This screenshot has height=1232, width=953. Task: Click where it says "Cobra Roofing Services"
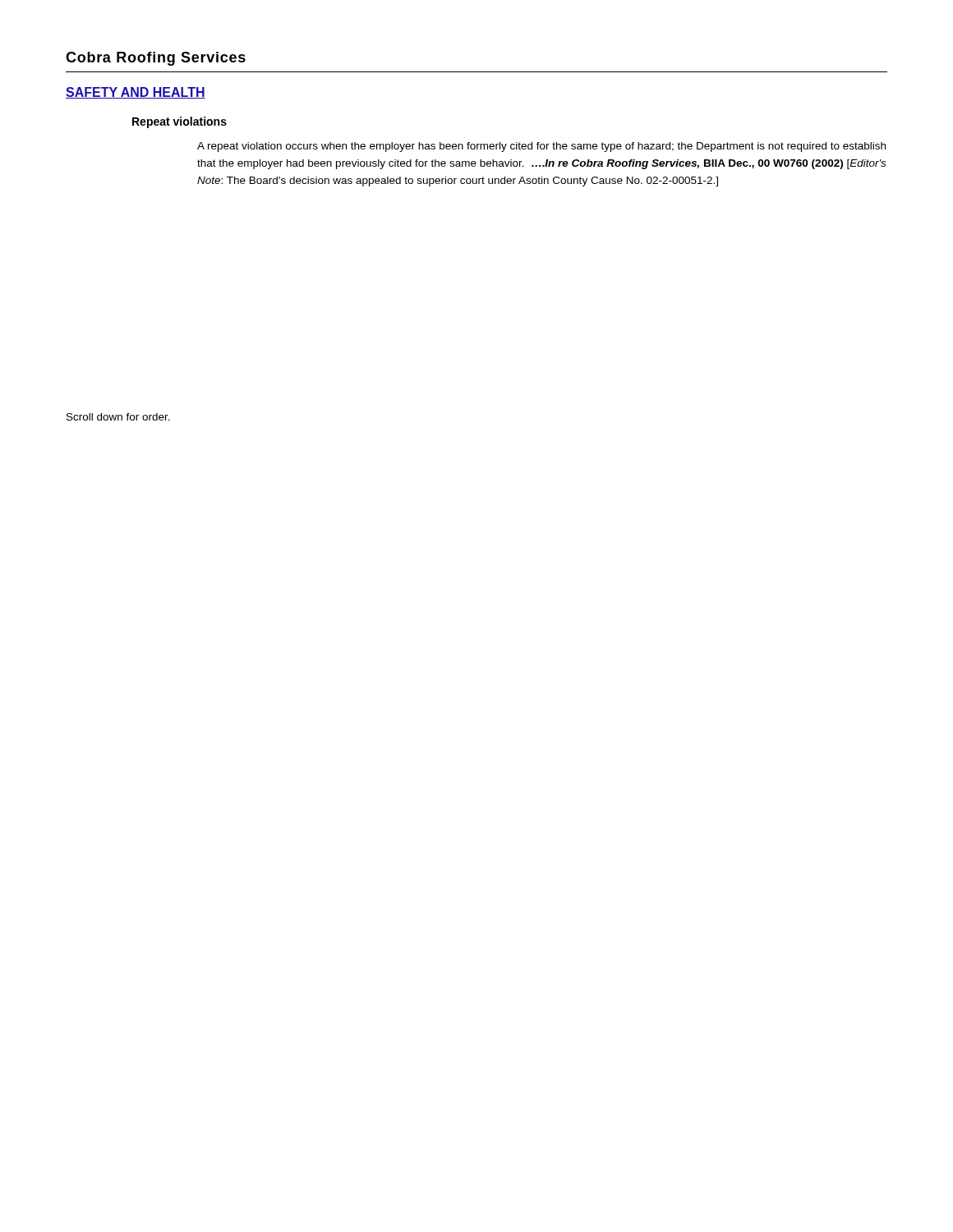click(156, 57)
